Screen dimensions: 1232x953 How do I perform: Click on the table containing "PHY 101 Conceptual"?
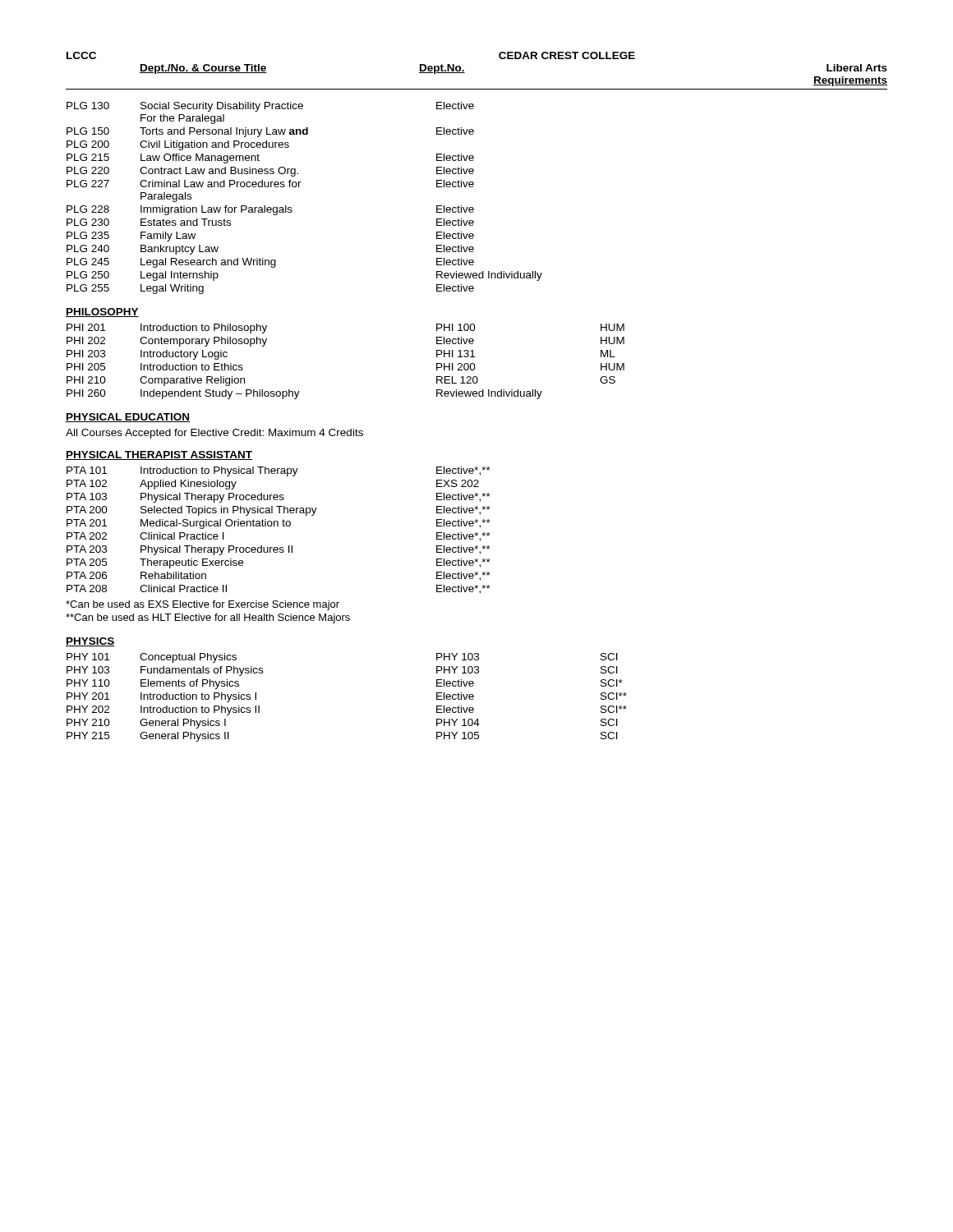pos(476,696)
